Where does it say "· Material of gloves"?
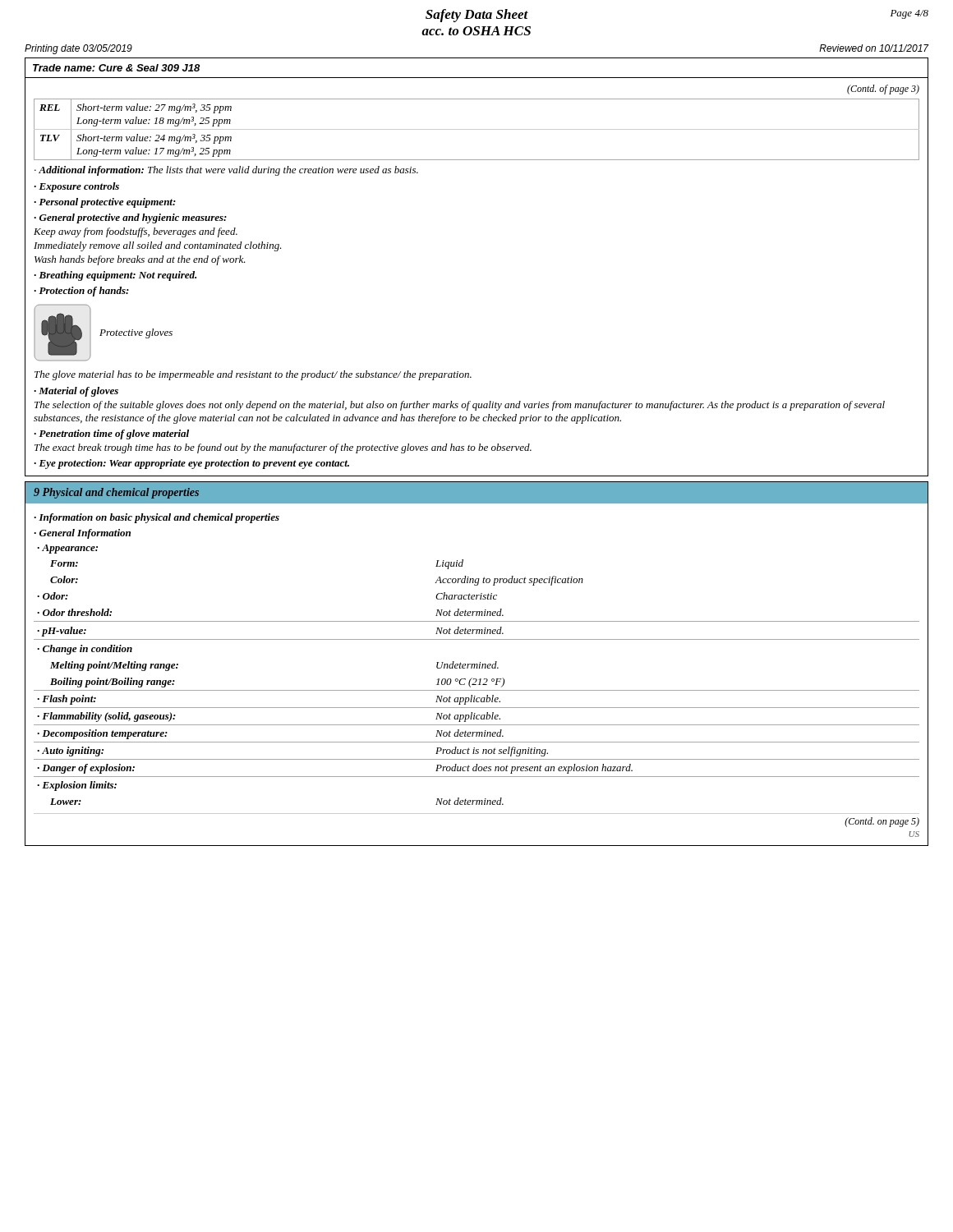The width and height of the screenshot is (953, 1232). click(x=76, y=391)
